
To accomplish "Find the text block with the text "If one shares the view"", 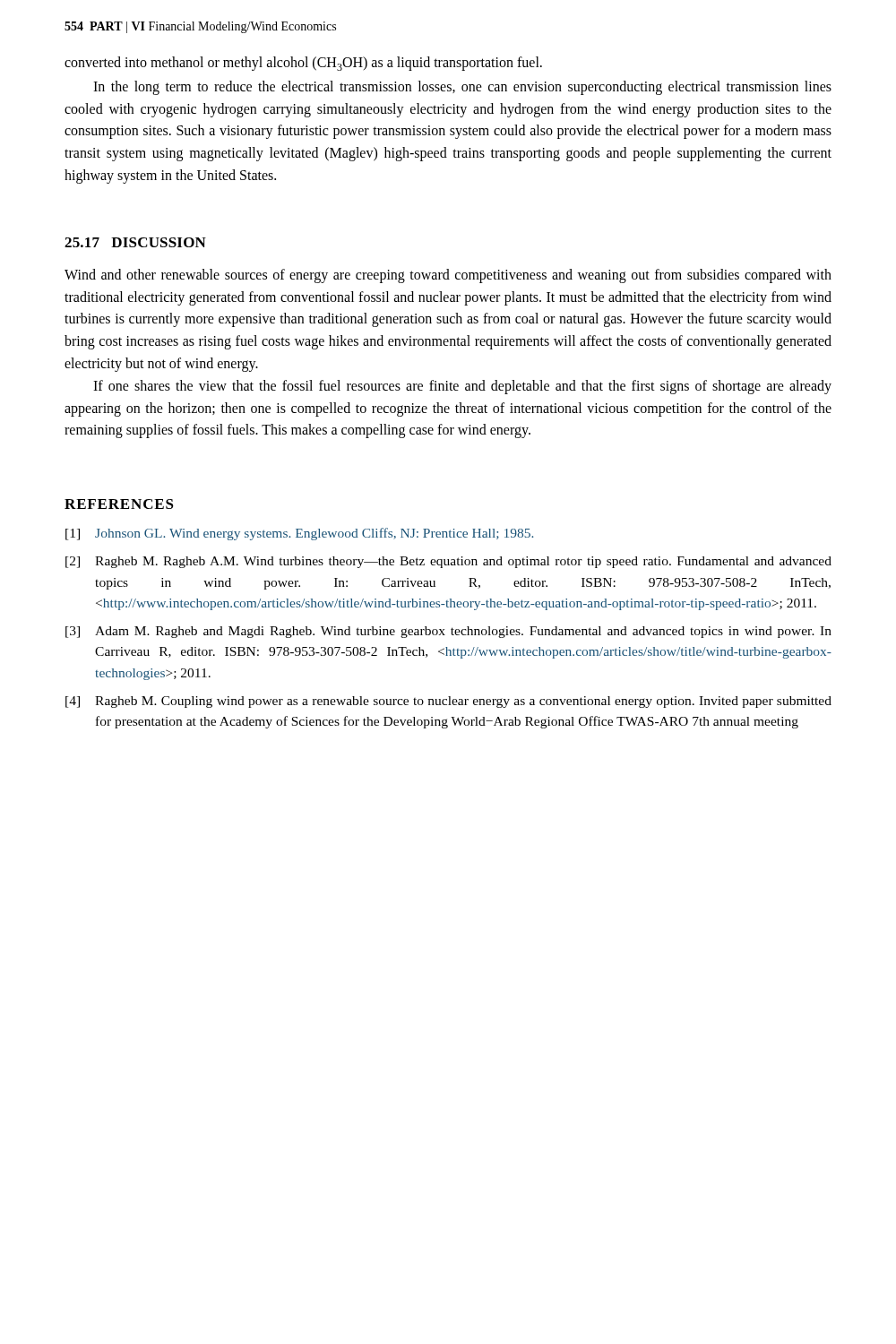I will click(448, 409).
